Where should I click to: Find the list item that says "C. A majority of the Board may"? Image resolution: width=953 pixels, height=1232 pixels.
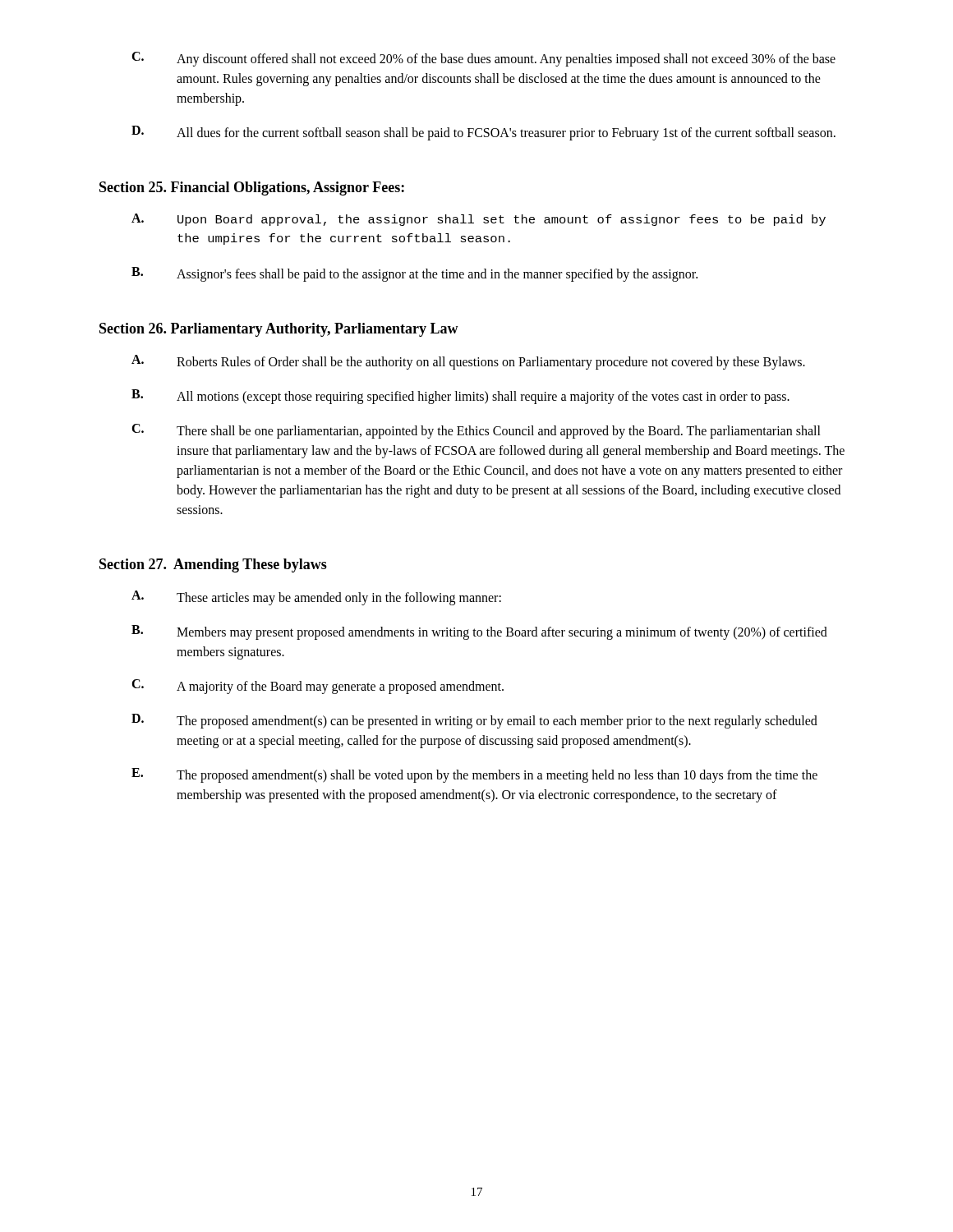[493, 686]
